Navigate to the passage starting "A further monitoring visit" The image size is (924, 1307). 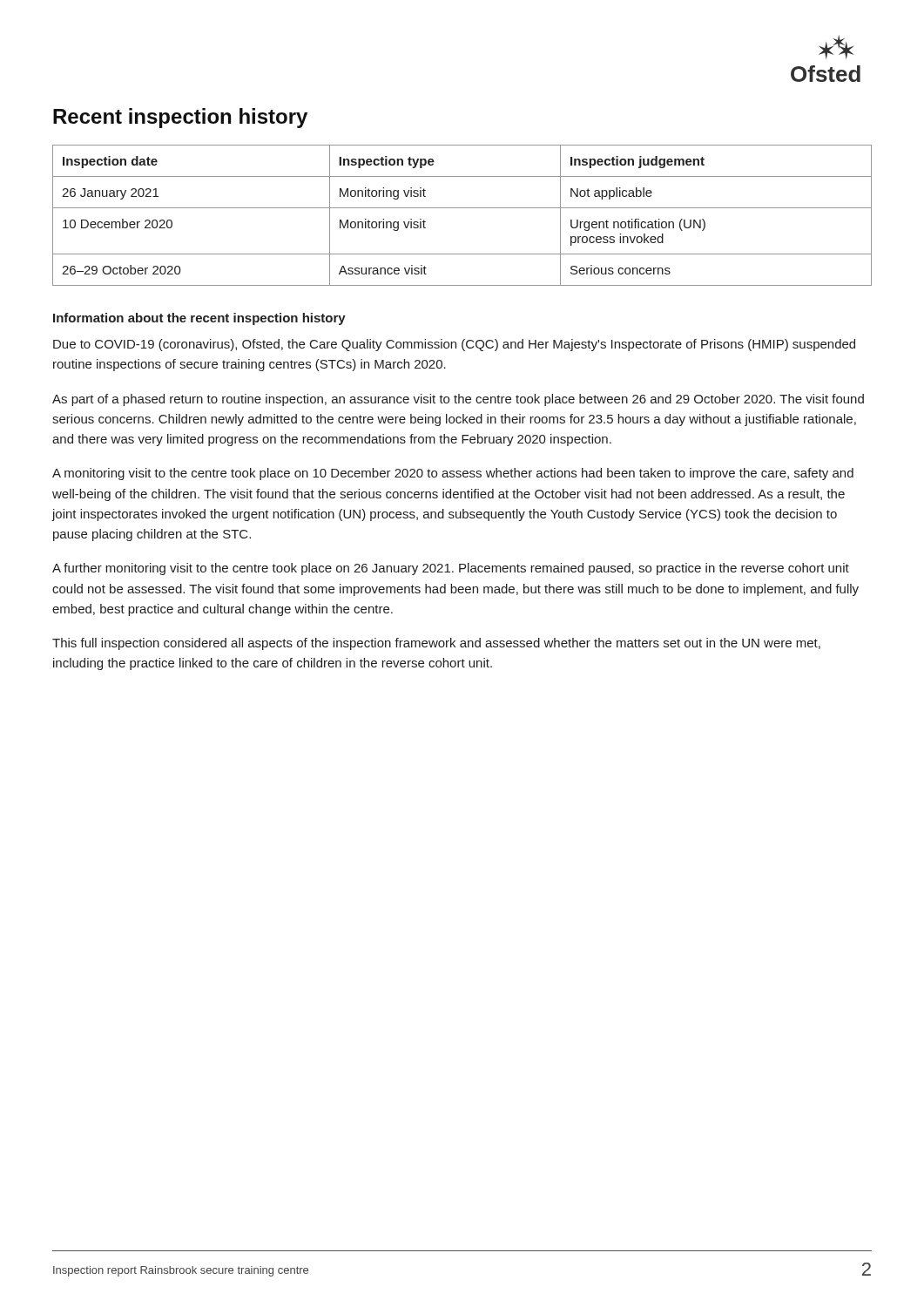[456, 588]
